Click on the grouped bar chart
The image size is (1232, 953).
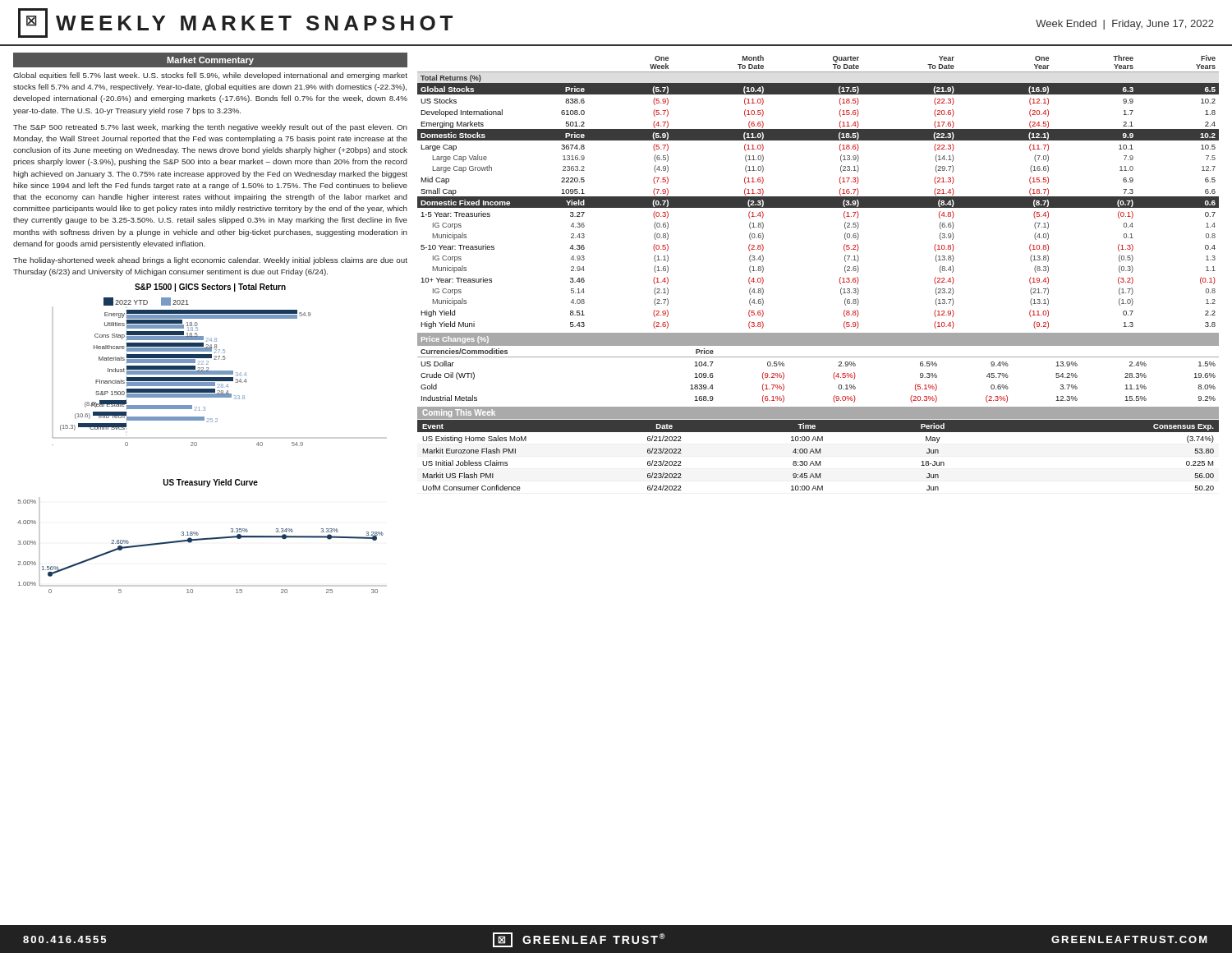tap(210, 380)
